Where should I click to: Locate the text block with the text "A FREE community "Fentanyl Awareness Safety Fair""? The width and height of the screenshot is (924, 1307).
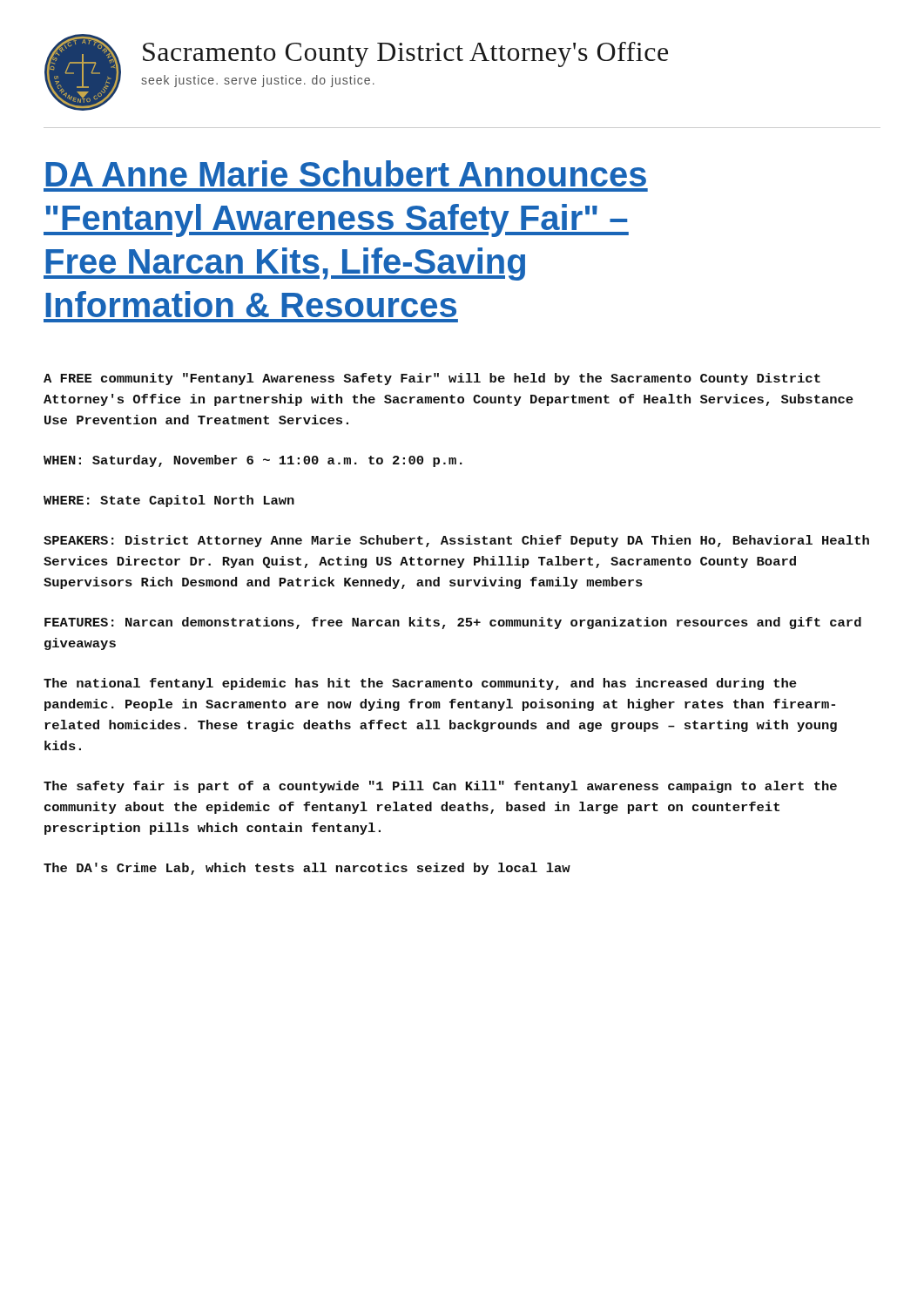(449, 400)
